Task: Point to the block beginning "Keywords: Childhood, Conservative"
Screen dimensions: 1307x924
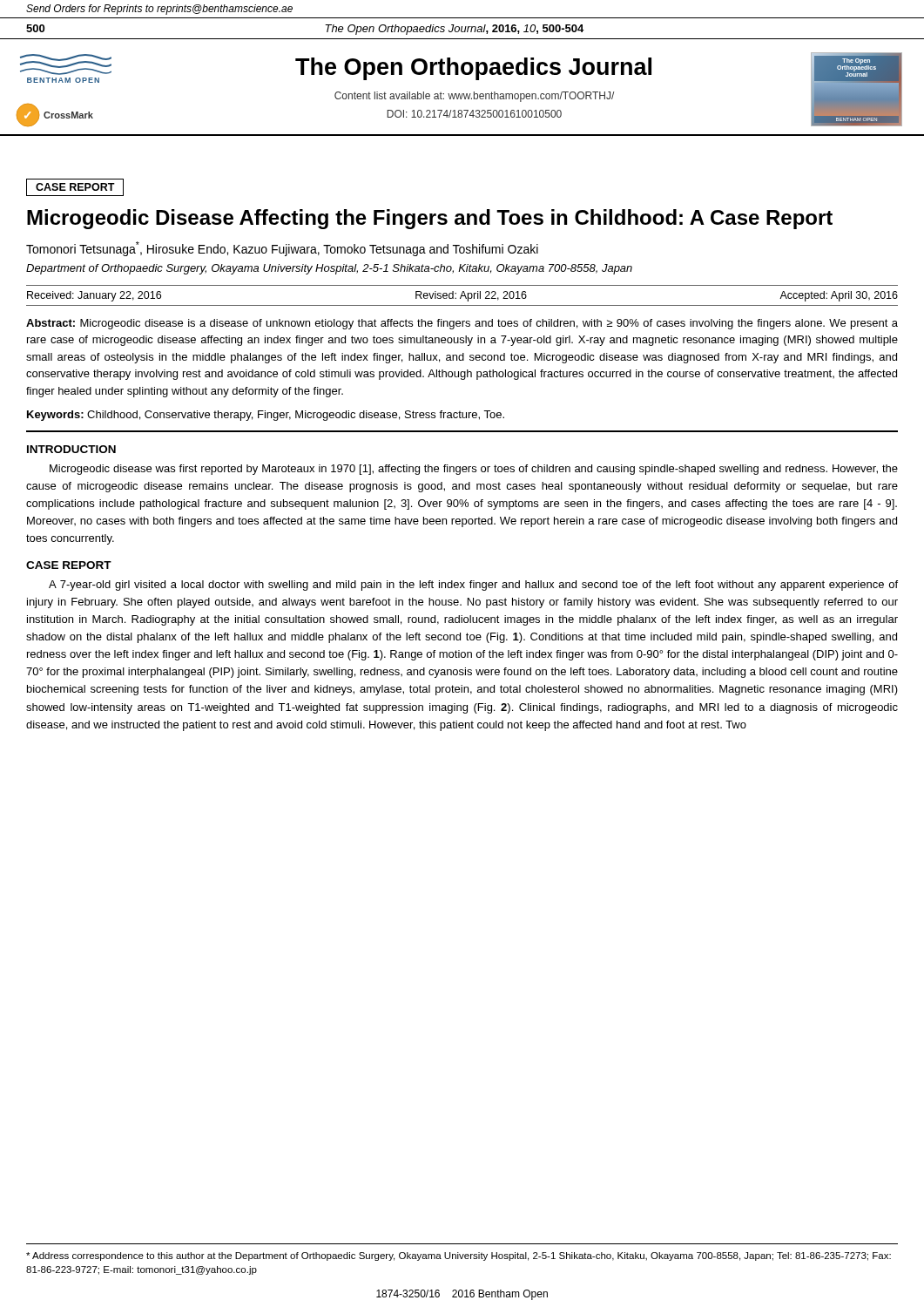Action: click(x=266, y=415)
